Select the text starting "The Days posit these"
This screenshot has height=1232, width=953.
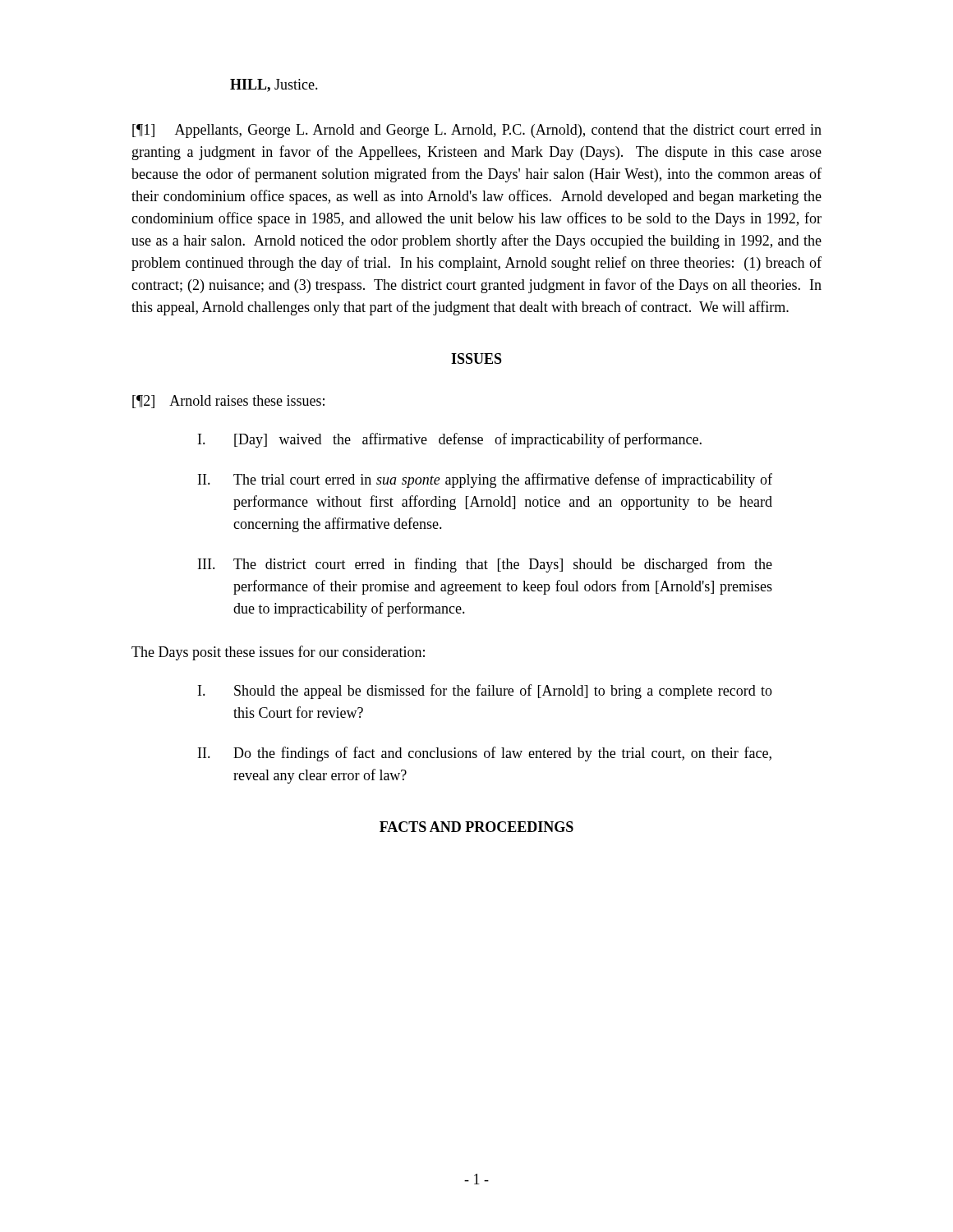coord(279,652)
